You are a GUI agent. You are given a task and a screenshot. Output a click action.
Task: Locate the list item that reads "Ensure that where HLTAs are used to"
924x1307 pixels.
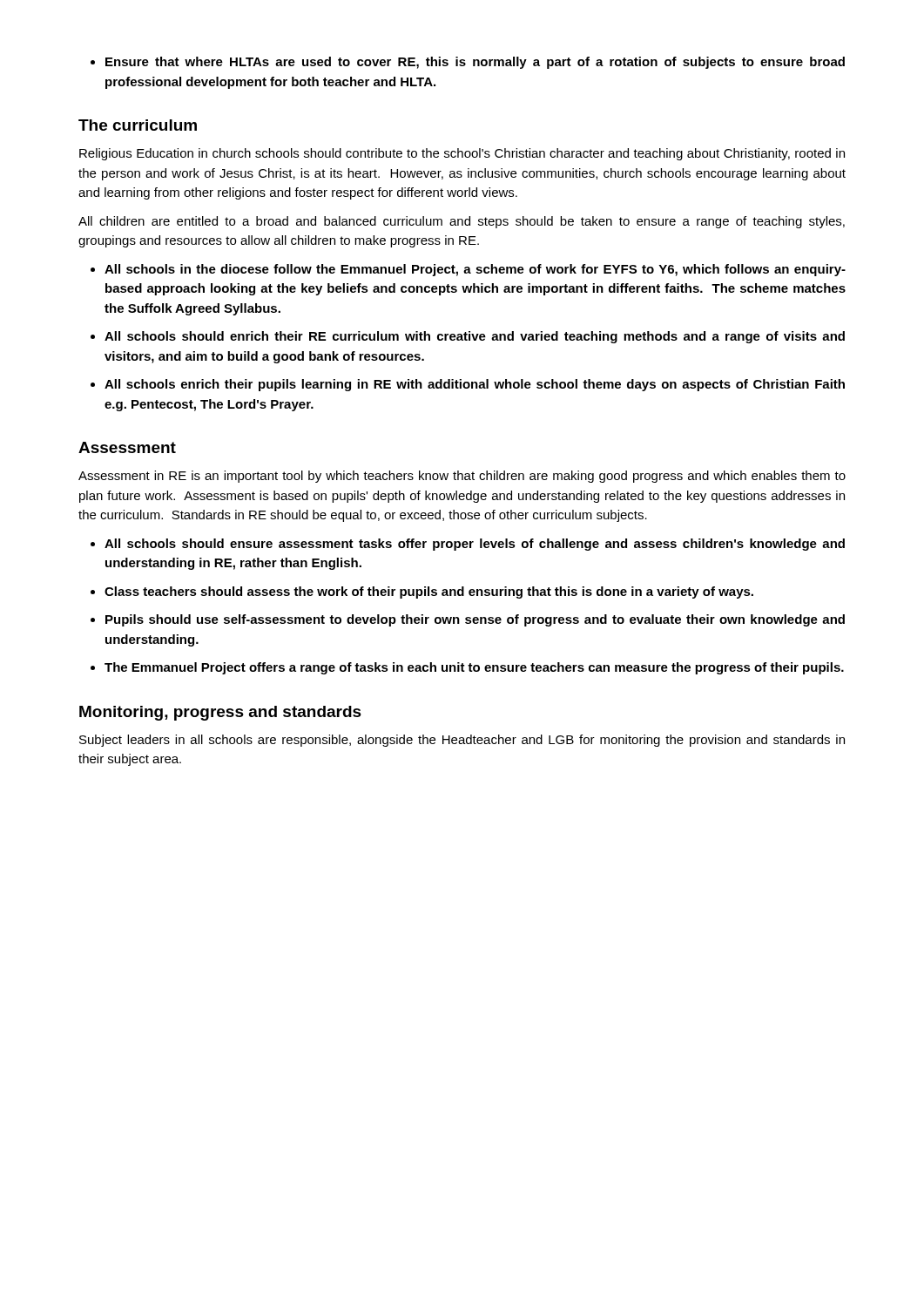pyautogui.click(x=462, y=72)
